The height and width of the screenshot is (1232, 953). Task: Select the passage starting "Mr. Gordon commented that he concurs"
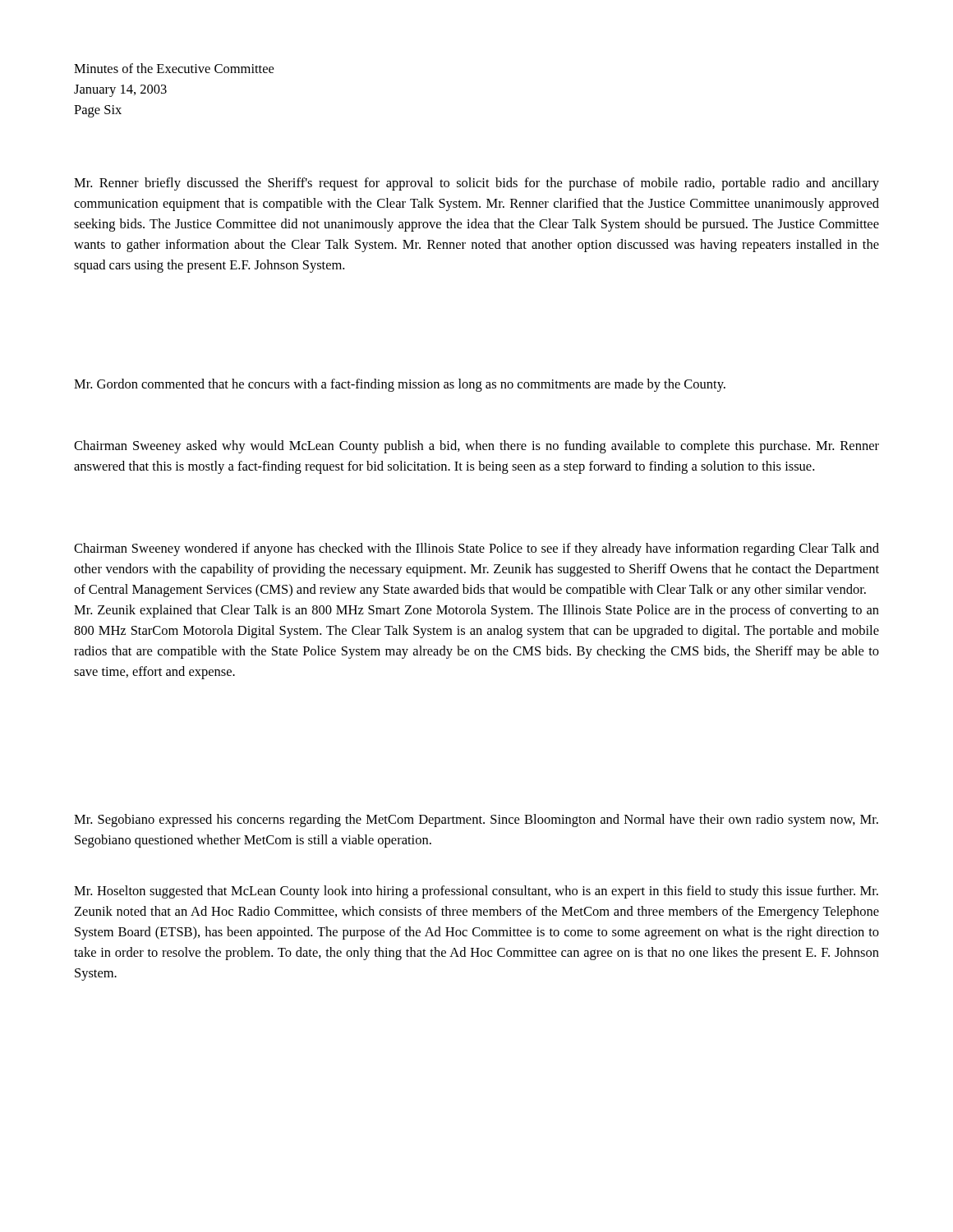pos(400,384)
